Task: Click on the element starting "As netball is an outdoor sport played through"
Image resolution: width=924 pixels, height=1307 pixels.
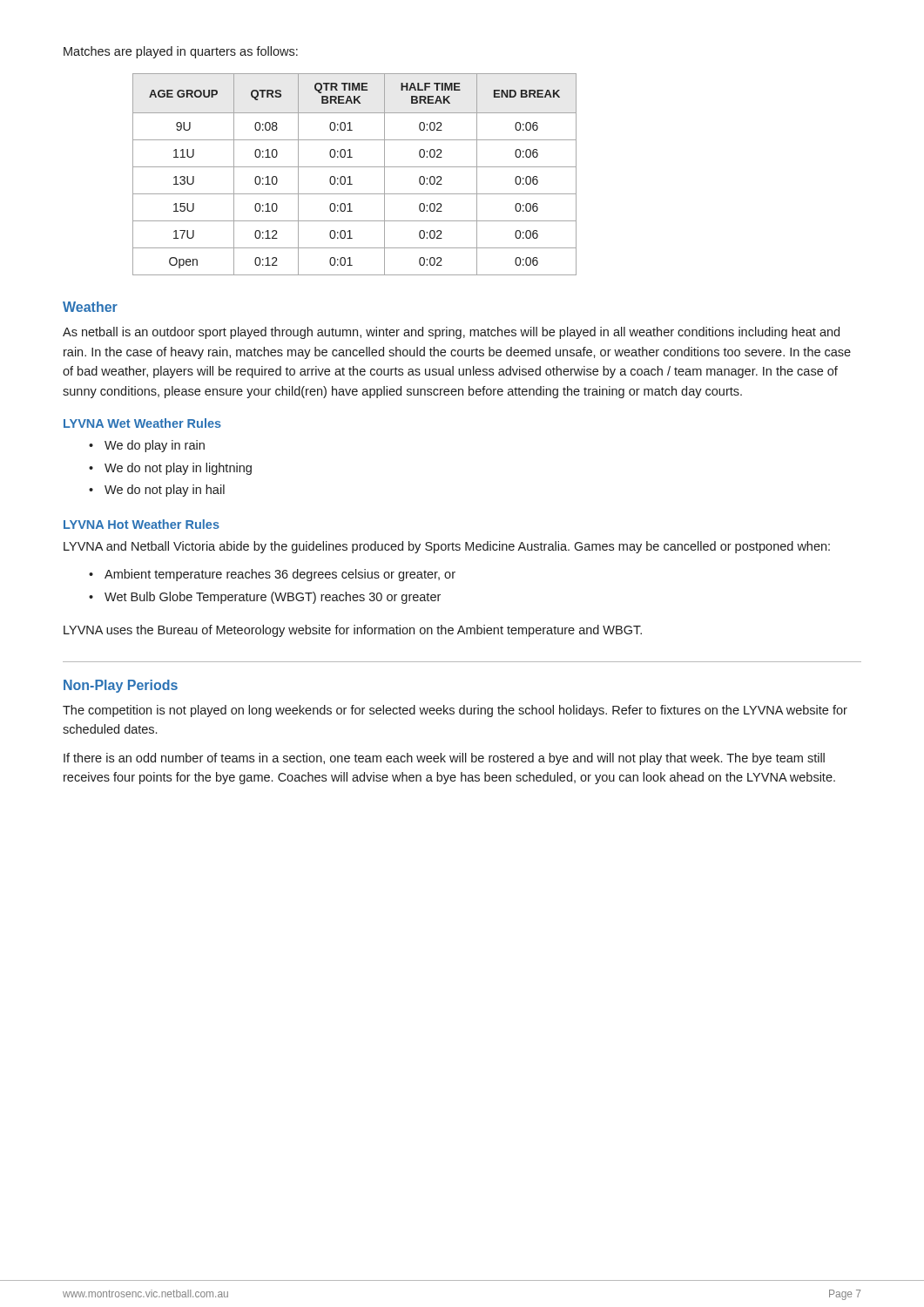Action: coord(457,362)
